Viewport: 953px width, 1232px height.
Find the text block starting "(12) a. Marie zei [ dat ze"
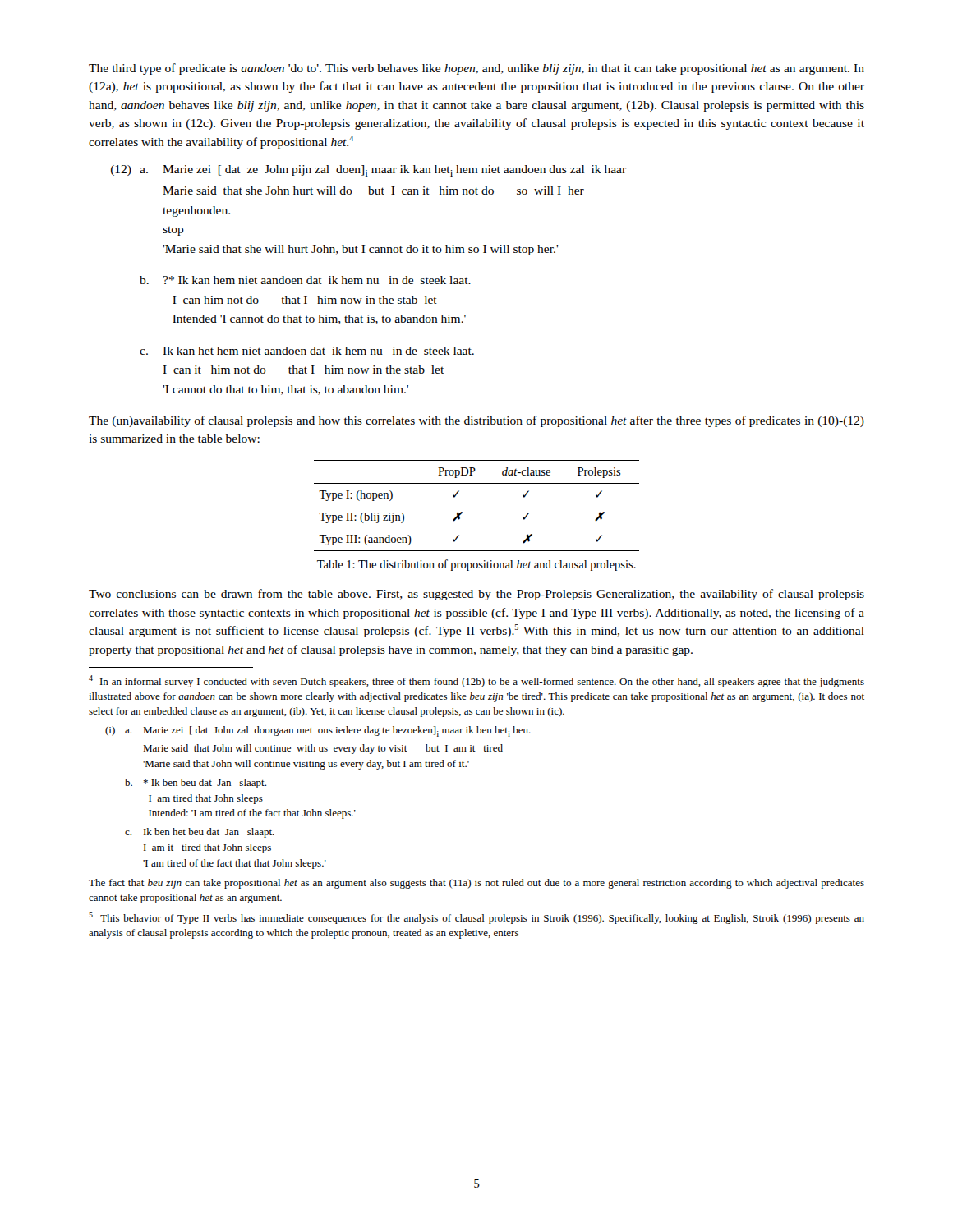coord(368,171)
